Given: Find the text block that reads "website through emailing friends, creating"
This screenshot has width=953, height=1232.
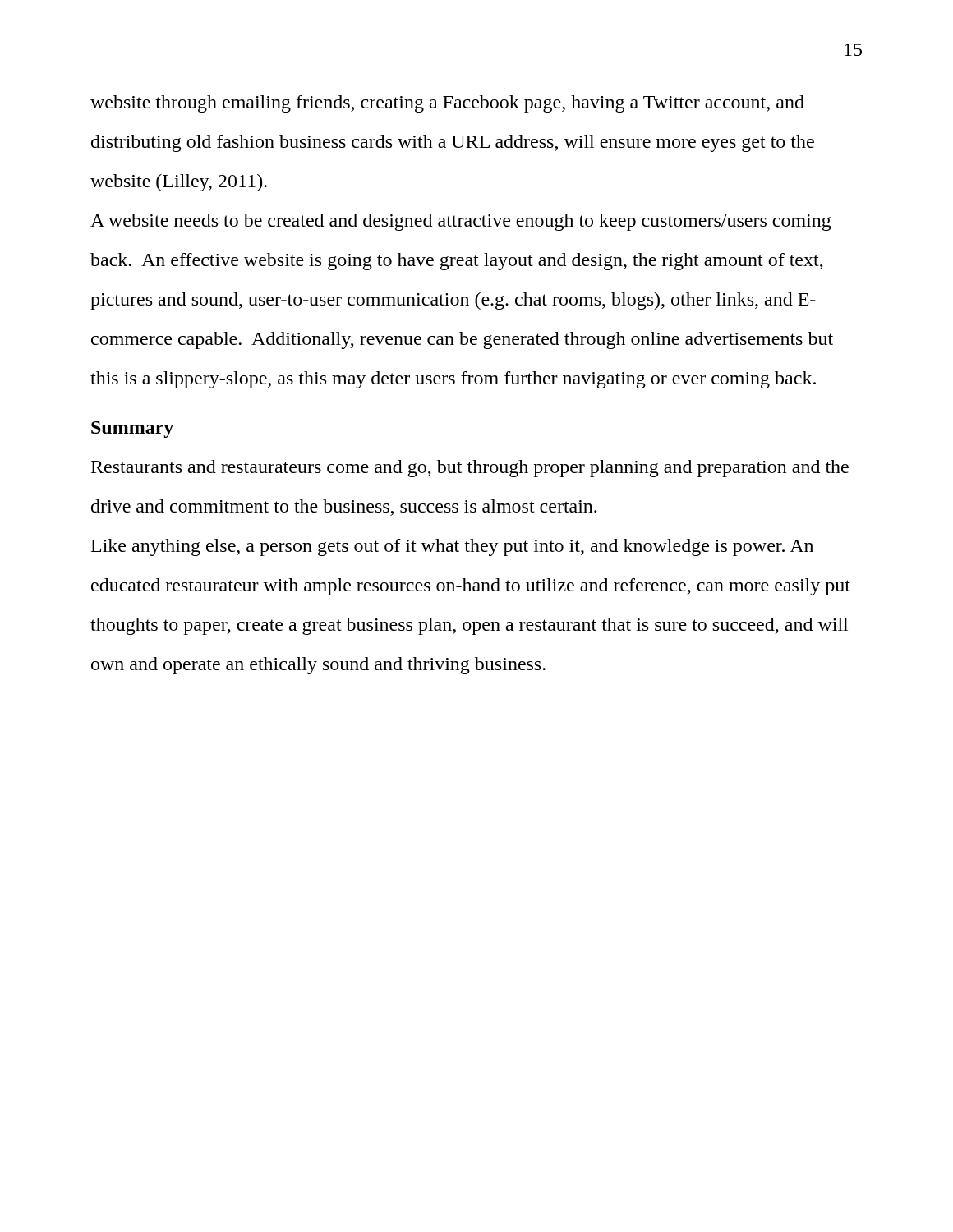Looking at the screenshot, I should (476, 141).
